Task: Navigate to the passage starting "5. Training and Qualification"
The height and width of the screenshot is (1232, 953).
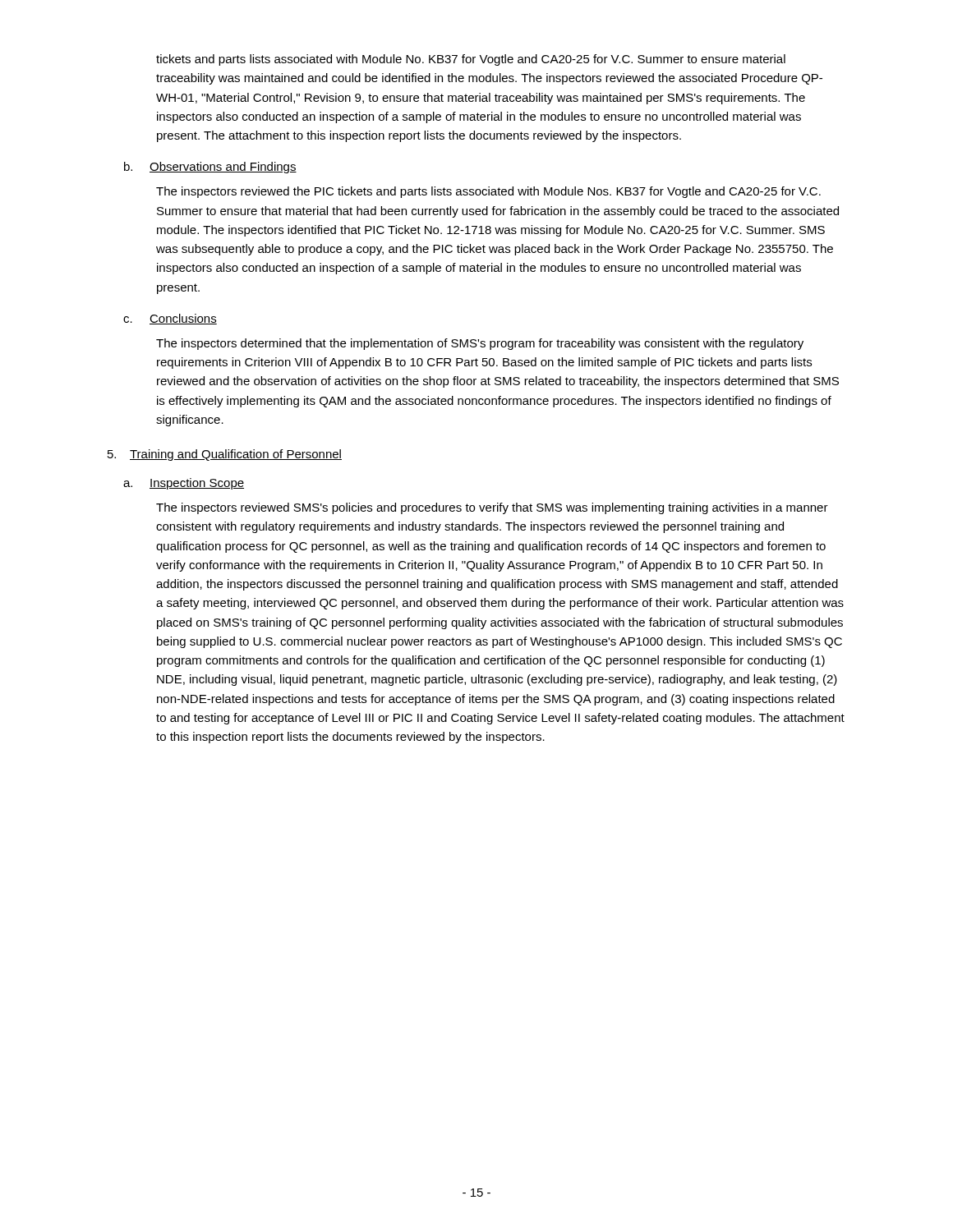Action: pos(224,454)
